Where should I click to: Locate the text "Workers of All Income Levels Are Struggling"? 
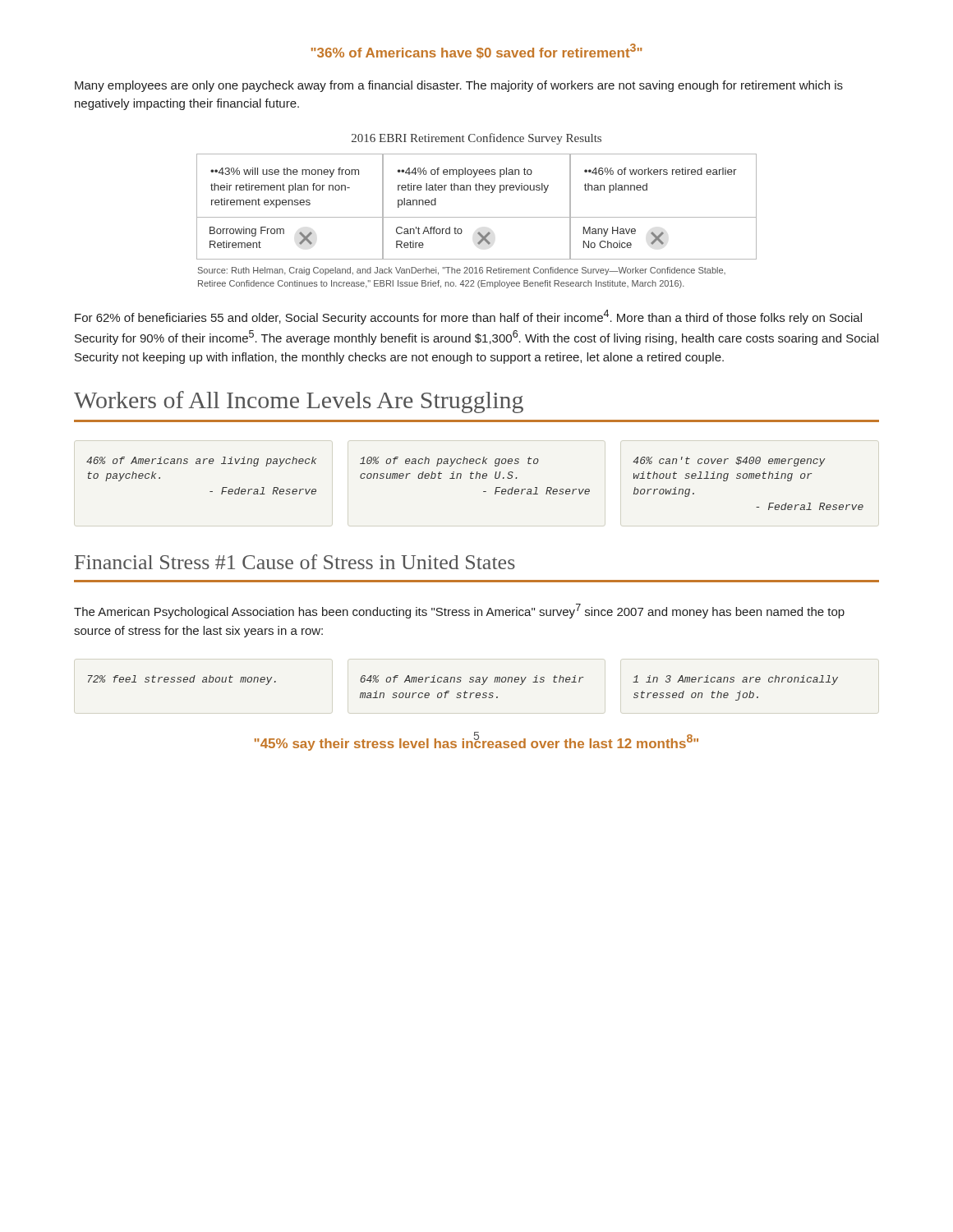pyautogui.click(x=299, y=399)
